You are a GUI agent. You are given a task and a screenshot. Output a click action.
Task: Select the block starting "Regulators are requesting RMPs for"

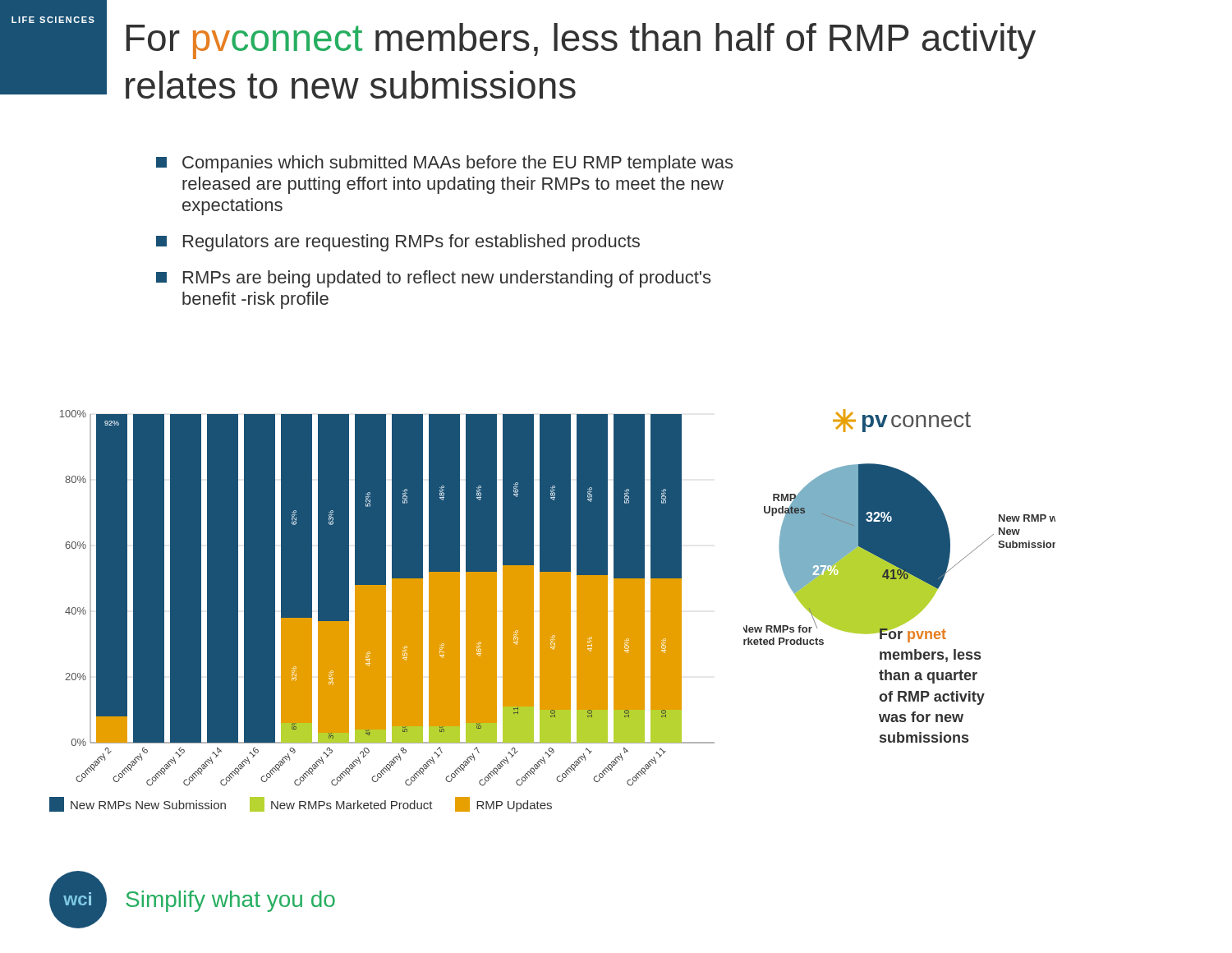click(x=398, y=242)
